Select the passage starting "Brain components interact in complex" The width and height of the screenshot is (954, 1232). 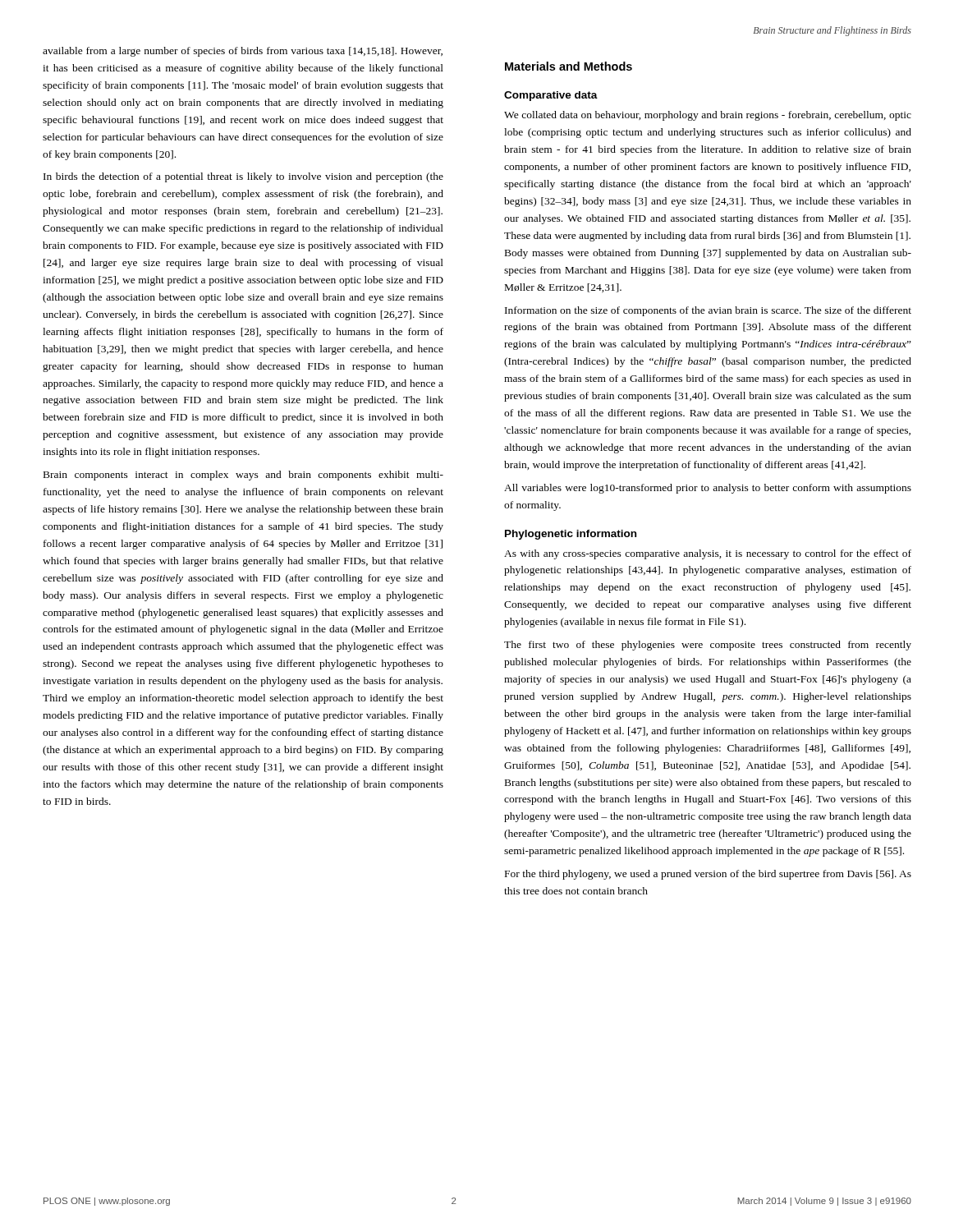(x=243, y=638)
